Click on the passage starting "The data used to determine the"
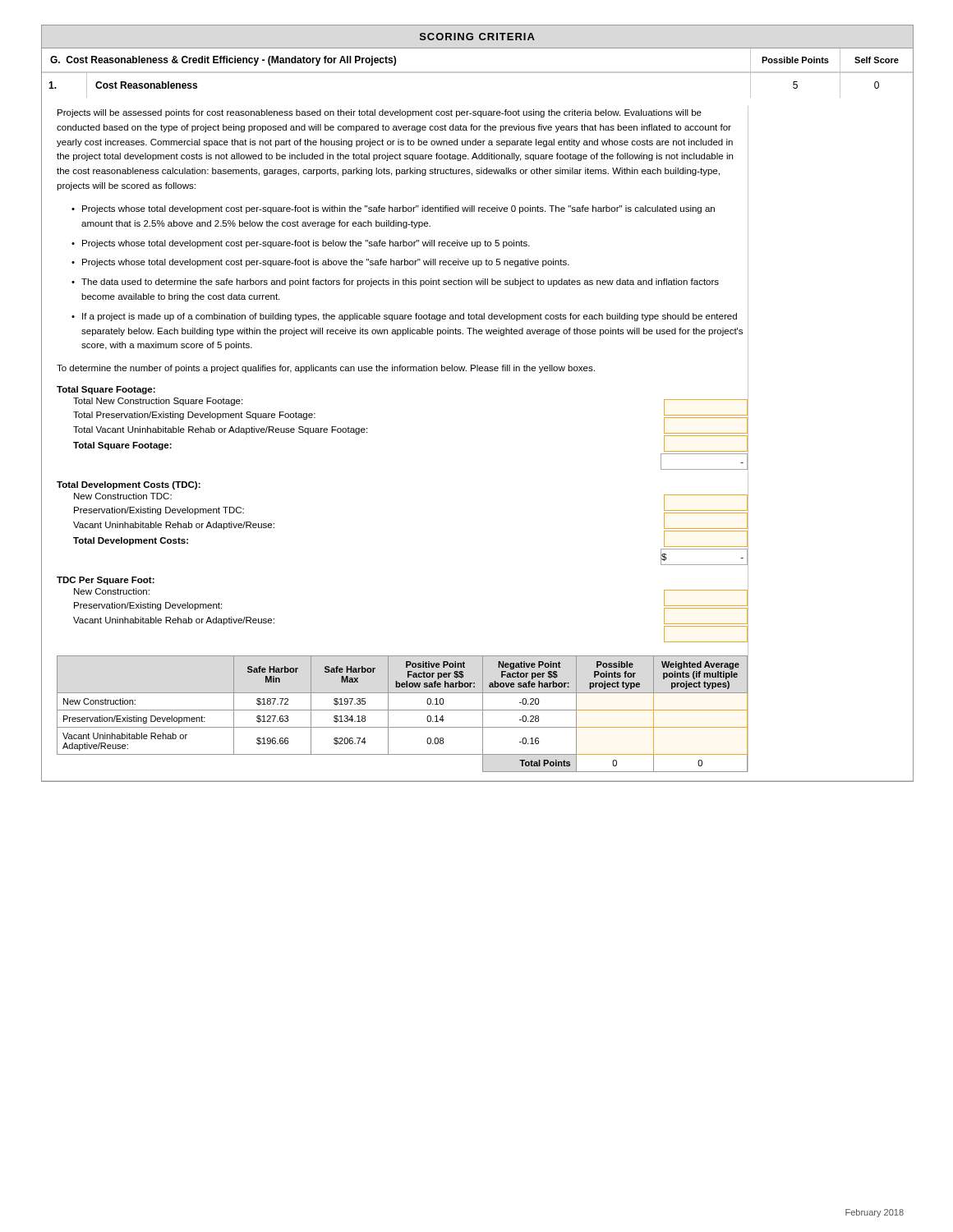The width and height of the screenshot is (953, 1232). point(400,289)
